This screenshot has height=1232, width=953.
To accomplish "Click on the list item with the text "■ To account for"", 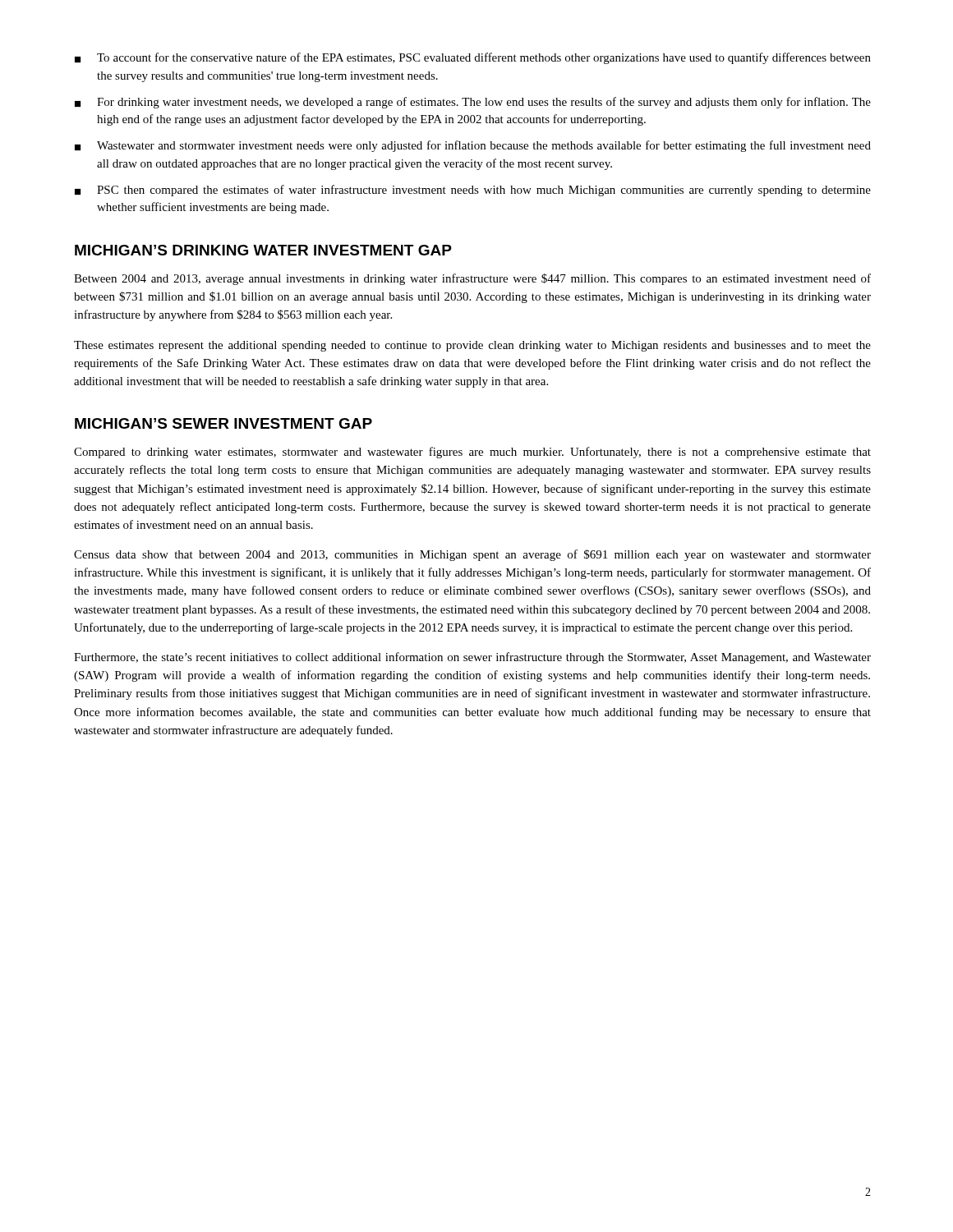I will (x=472, y=67).
